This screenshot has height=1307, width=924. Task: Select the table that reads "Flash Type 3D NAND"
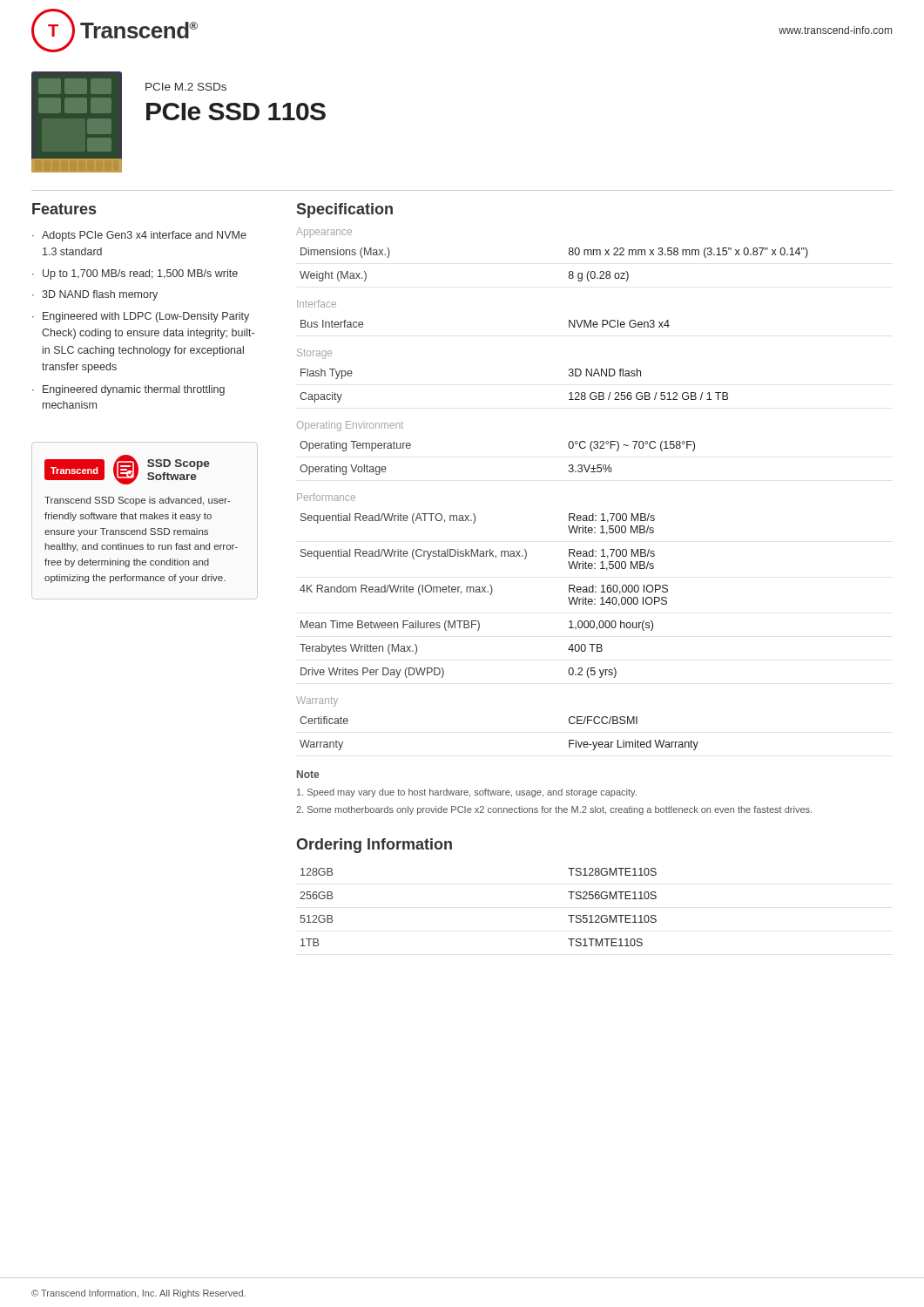[594, 385]
